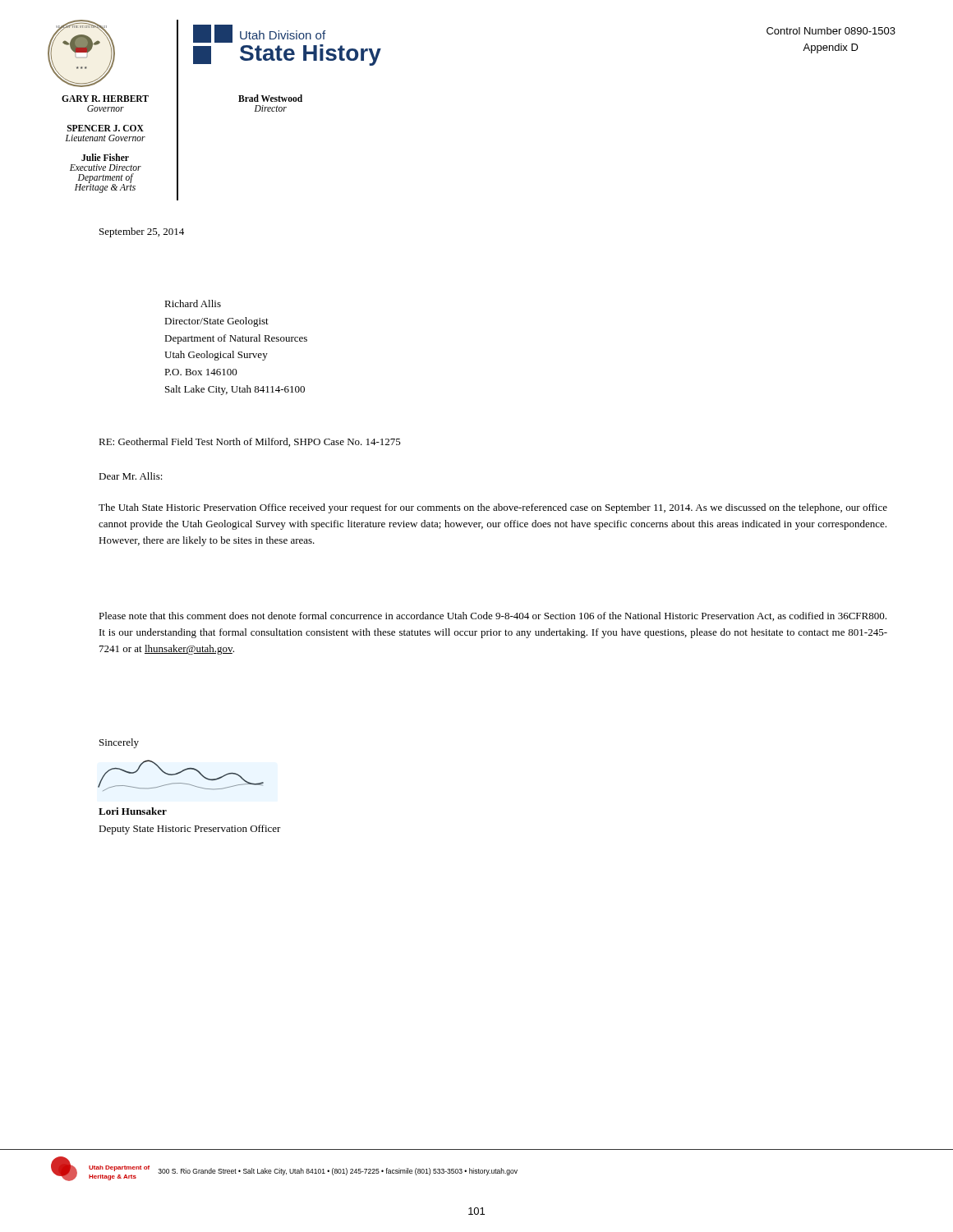This screenshot has height=1232, width=953.
Task: Select the element starting "Brad Westwood Director"
Action: [x=270, y=103]
